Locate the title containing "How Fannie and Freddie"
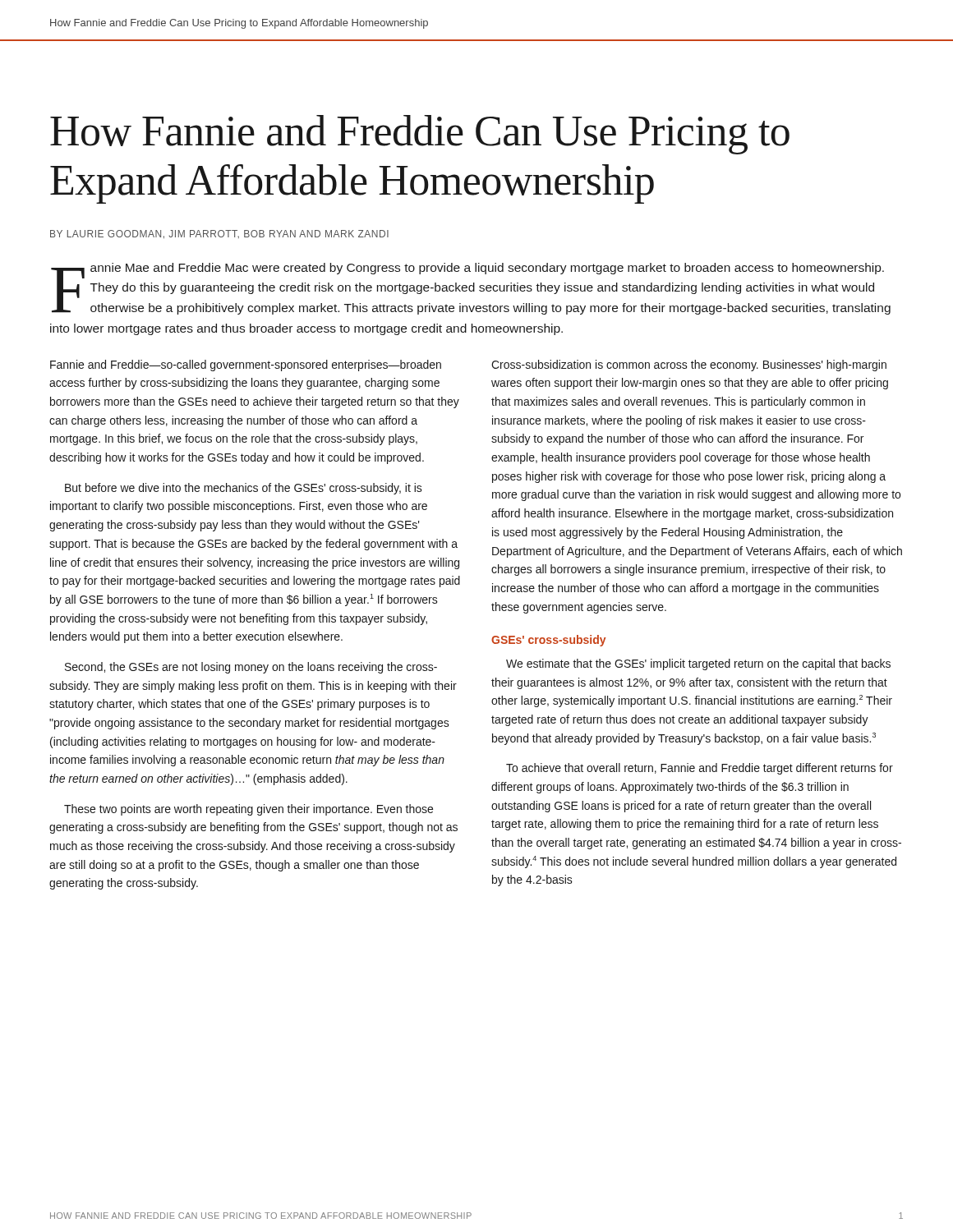 click(476, 156)
